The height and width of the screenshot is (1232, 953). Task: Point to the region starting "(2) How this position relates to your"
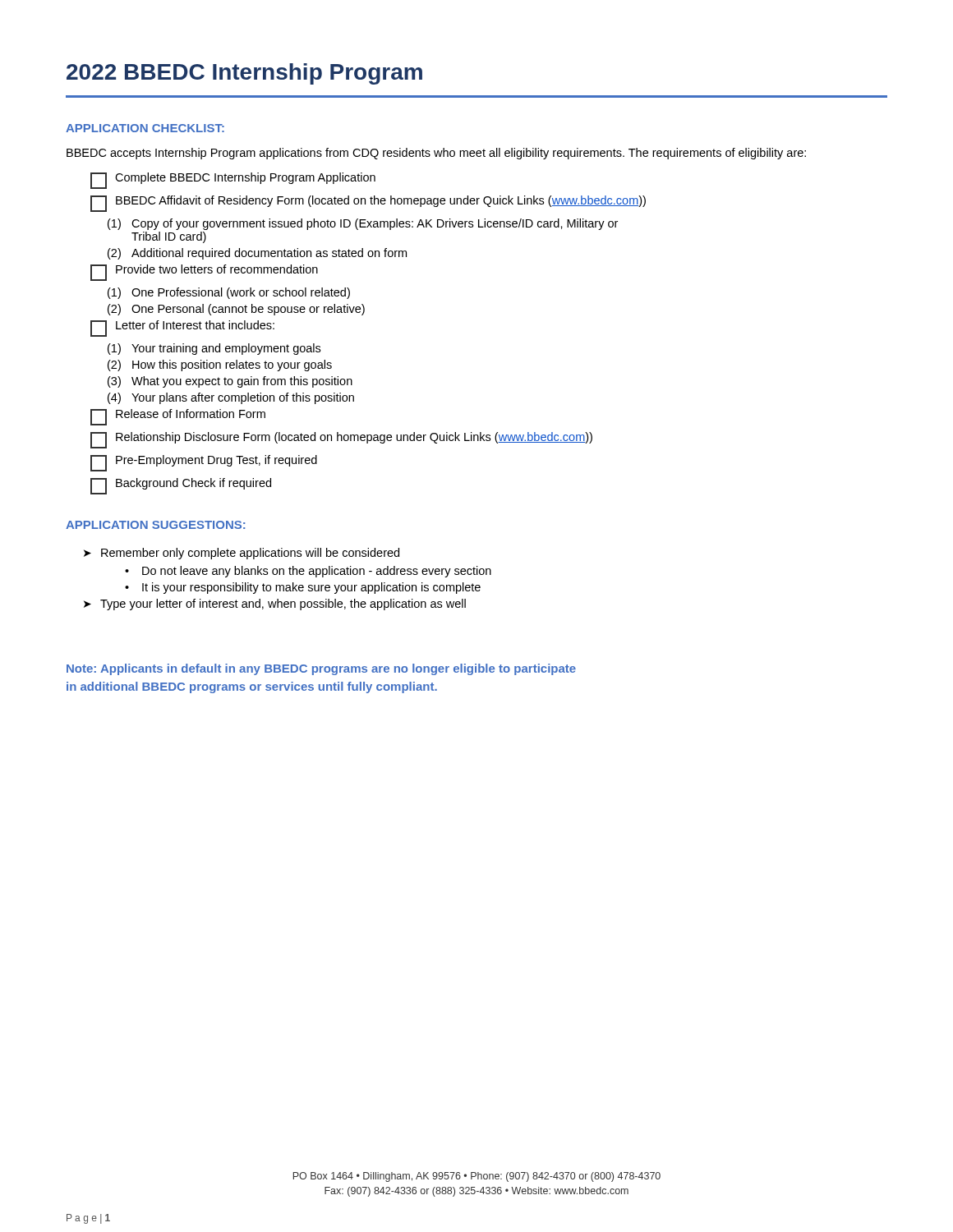[219, 364]
